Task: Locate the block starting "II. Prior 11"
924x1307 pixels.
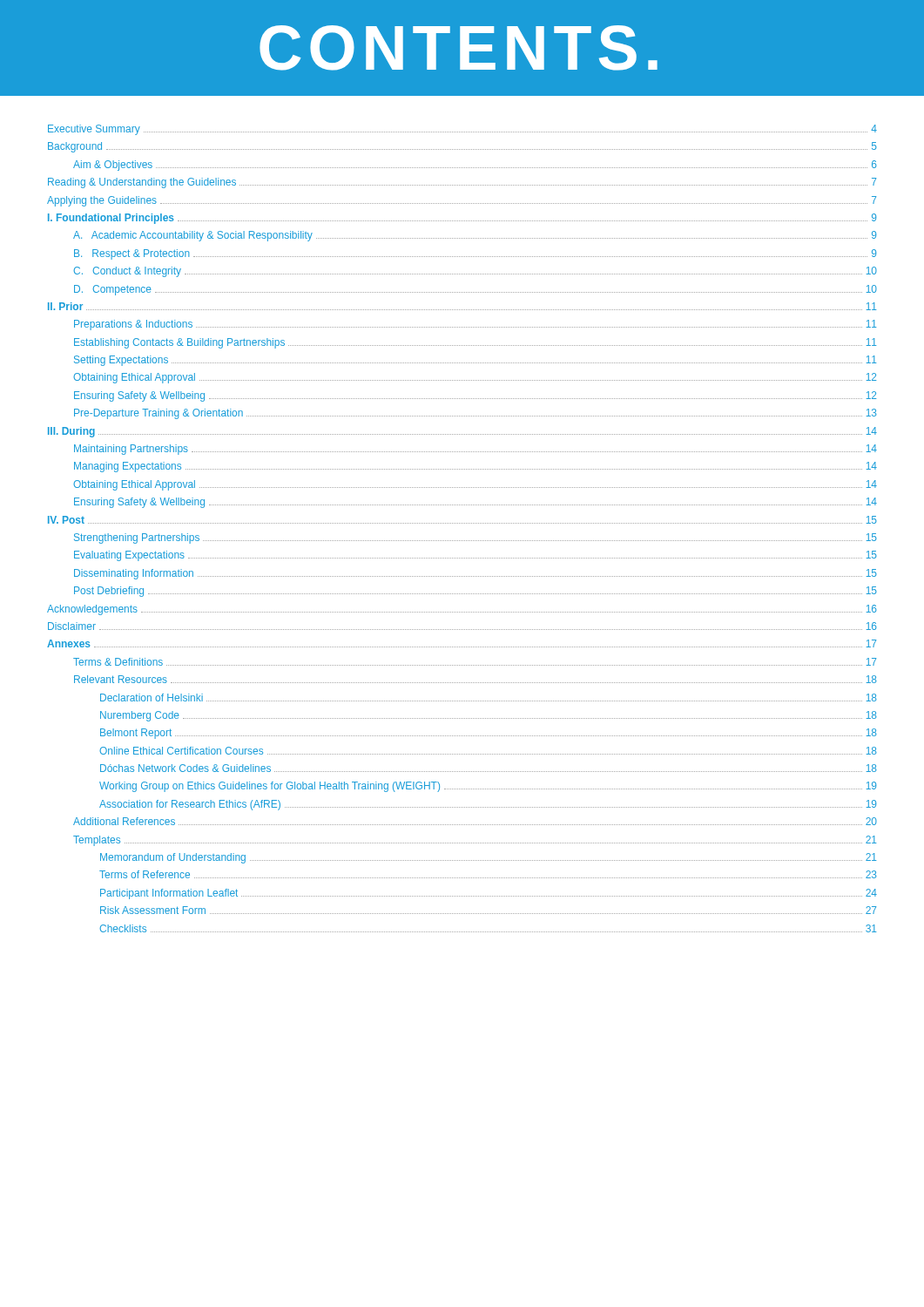Action: tap(462, 307)
